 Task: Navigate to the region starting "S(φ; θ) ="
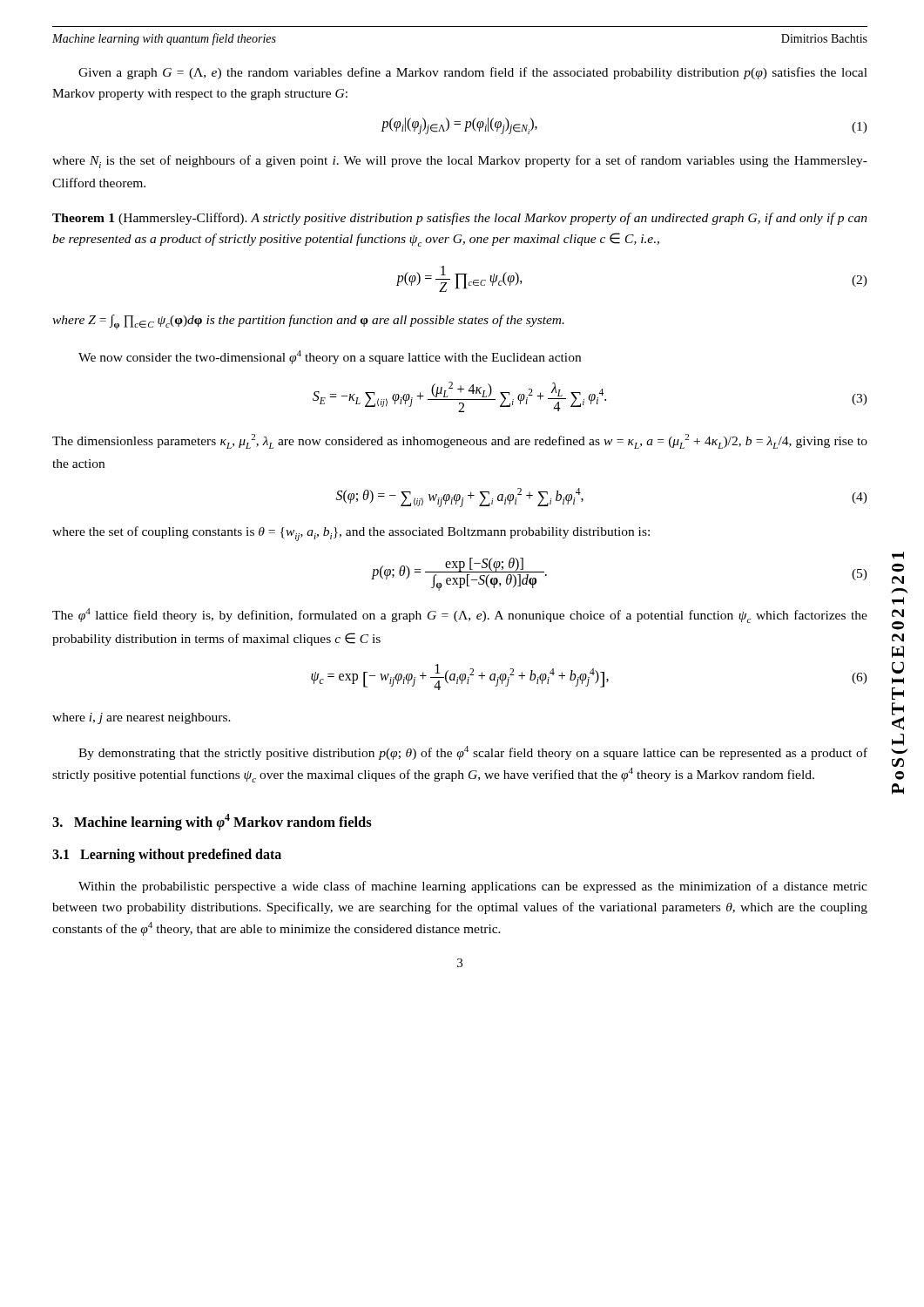pos(460,497)
